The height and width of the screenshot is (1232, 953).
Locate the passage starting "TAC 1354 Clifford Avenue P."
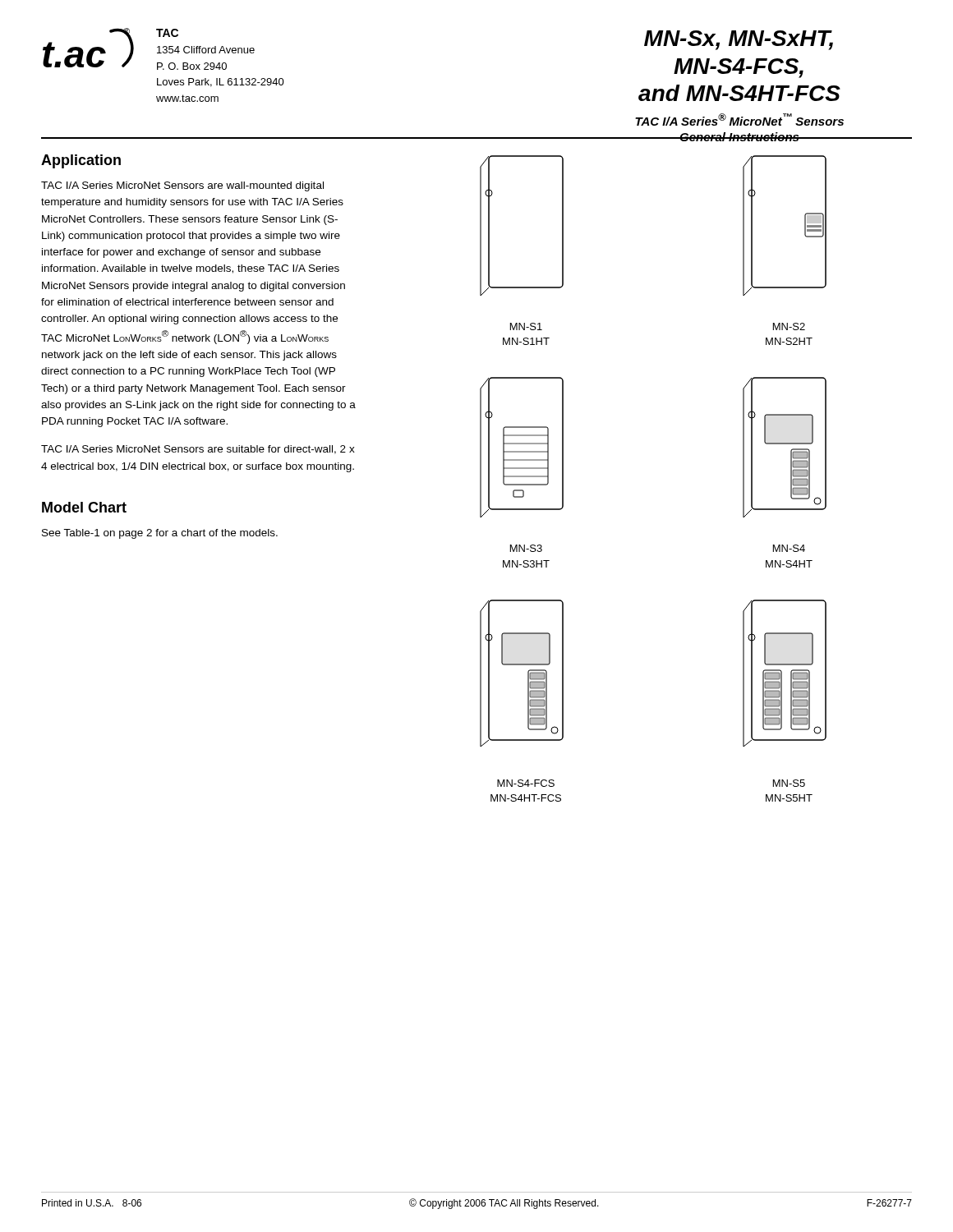220,65
